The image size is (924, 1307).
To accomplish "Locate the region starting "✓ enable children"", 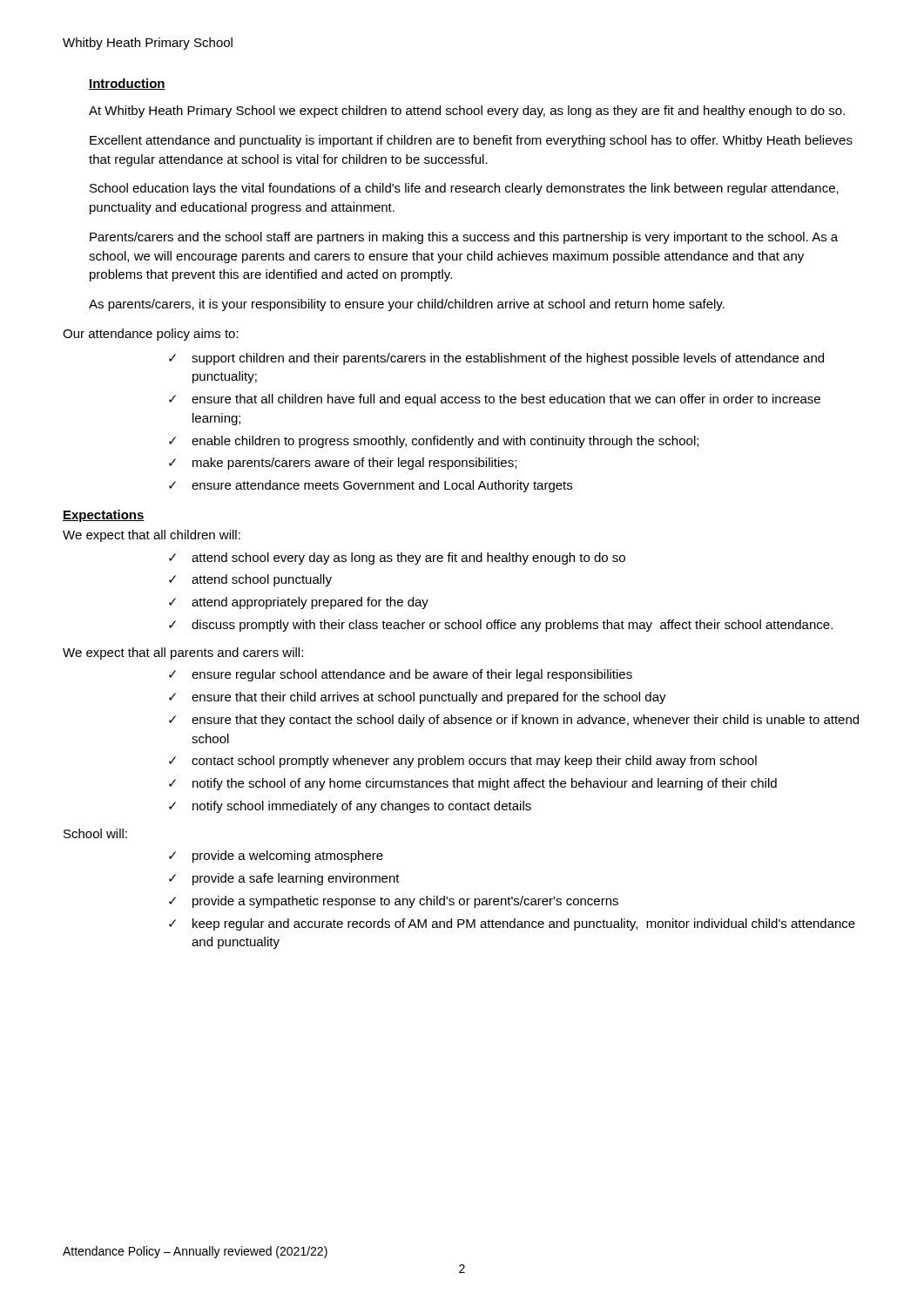I will 514,440.
